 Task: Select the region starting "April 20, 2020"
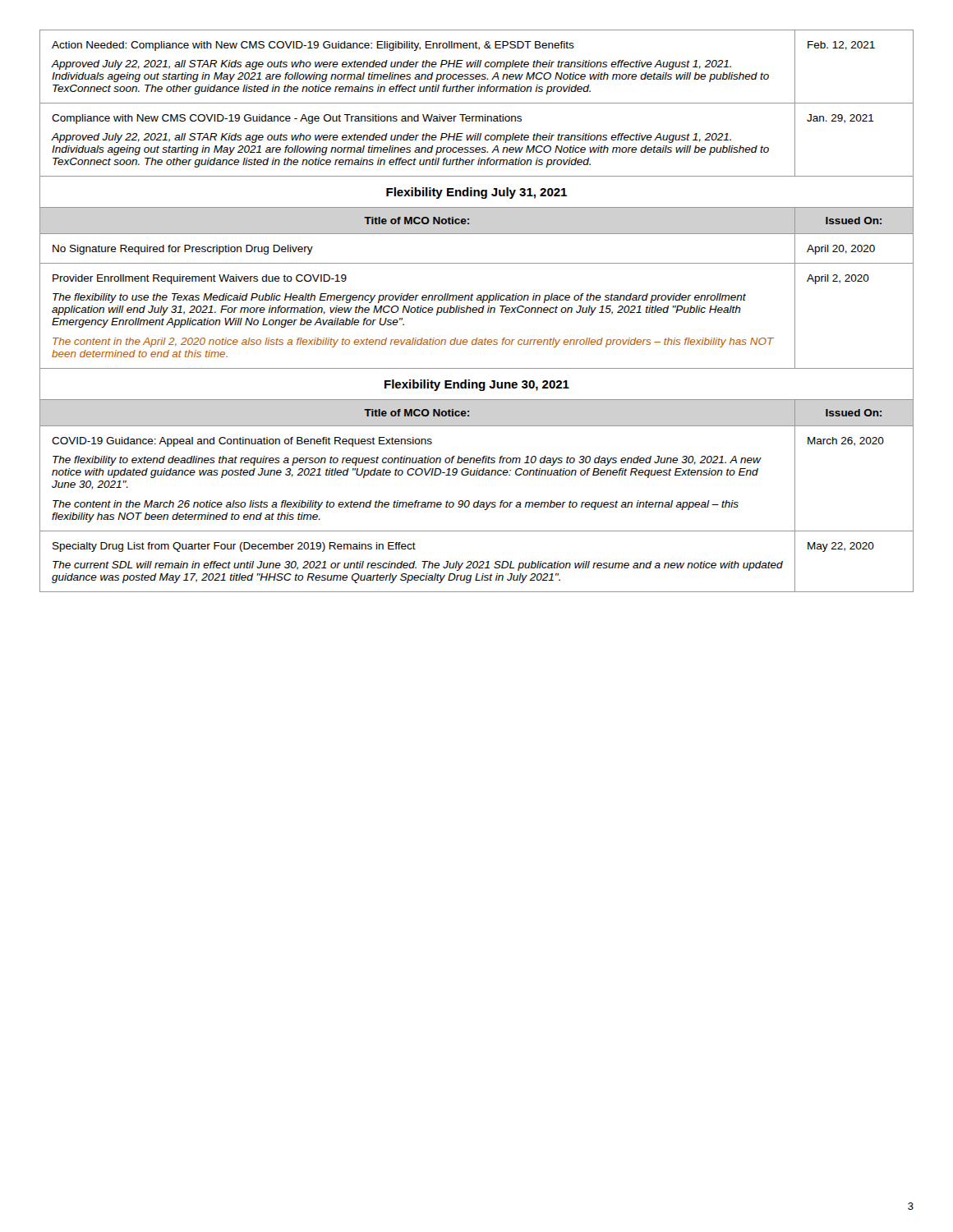[x=841, y=248]
